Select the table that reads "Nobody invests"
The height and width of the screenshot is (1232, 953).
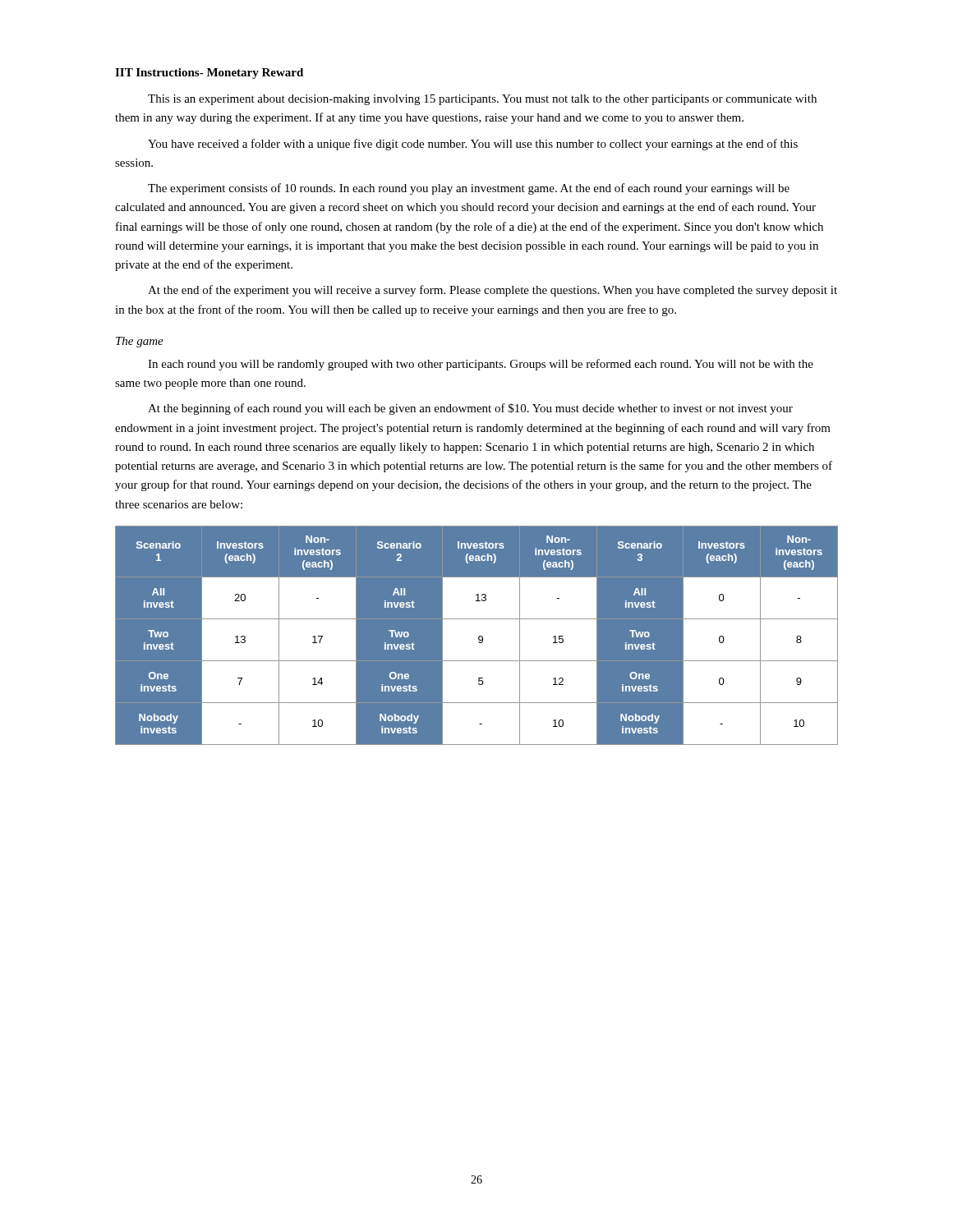476,635
